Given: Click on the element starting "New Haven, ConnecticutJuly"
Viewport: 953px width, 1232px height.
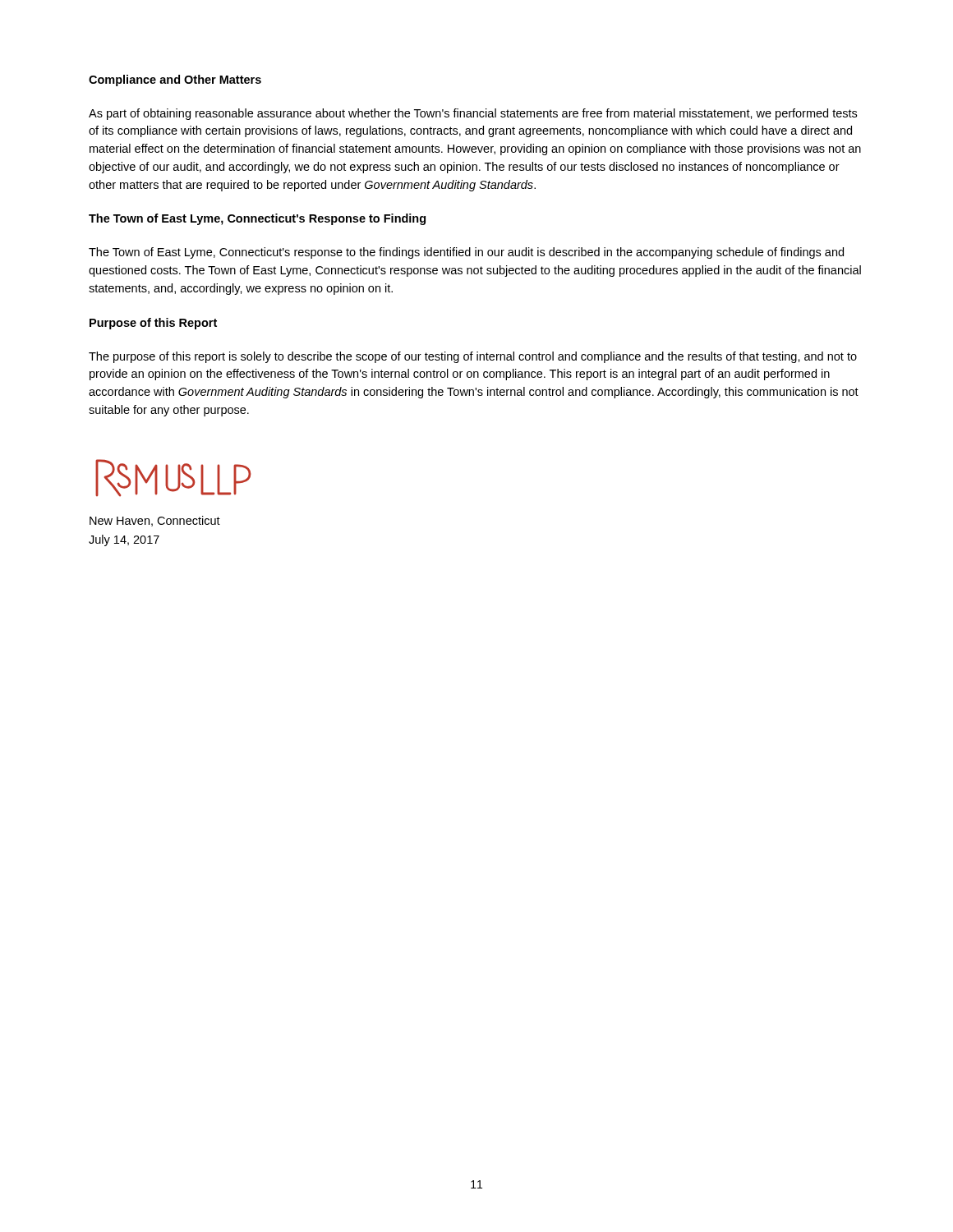Looking at the screenshot, I should click(x=155, y=521).
